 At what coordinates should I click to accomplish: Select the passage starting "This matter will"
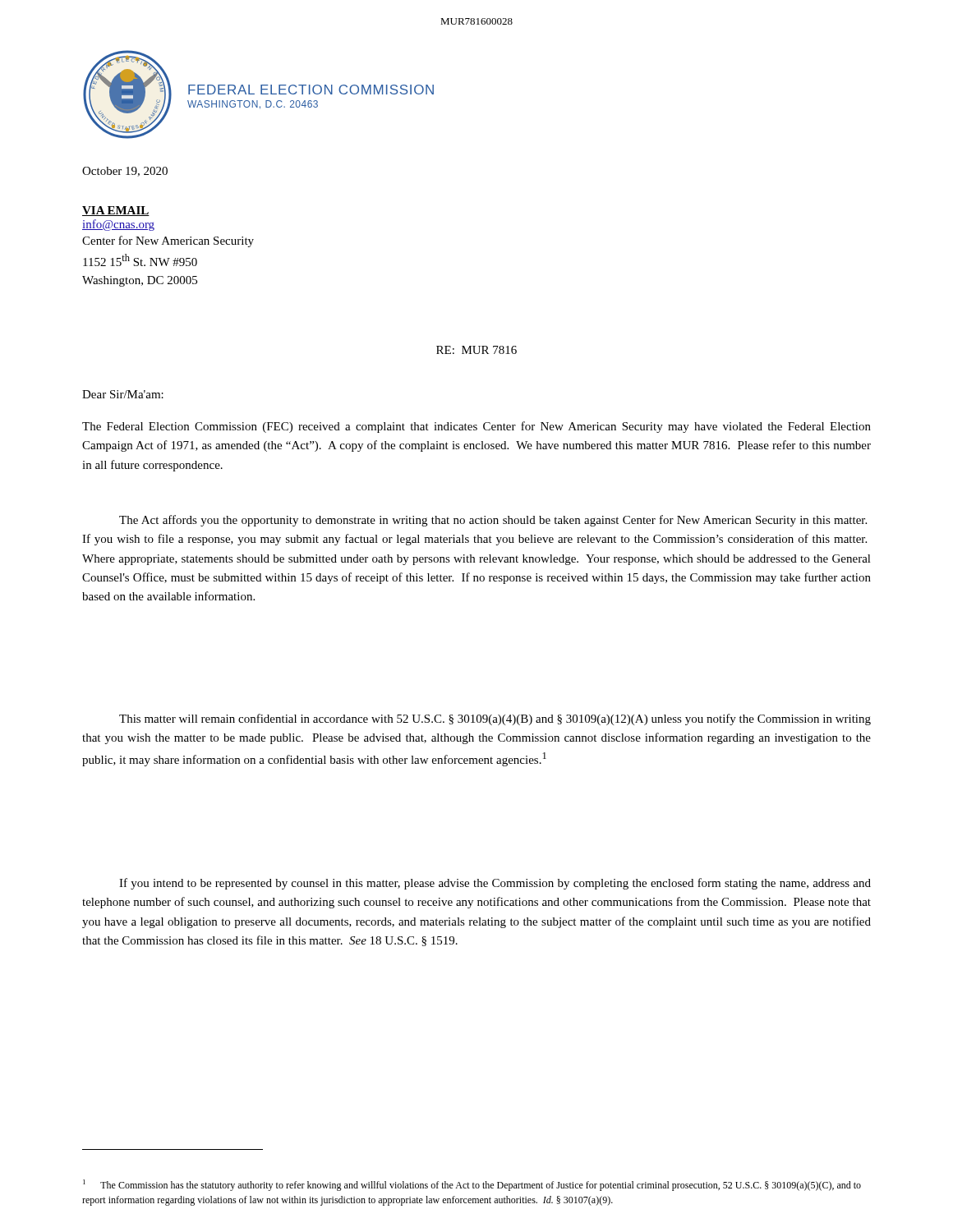click(x=476, y=739)
